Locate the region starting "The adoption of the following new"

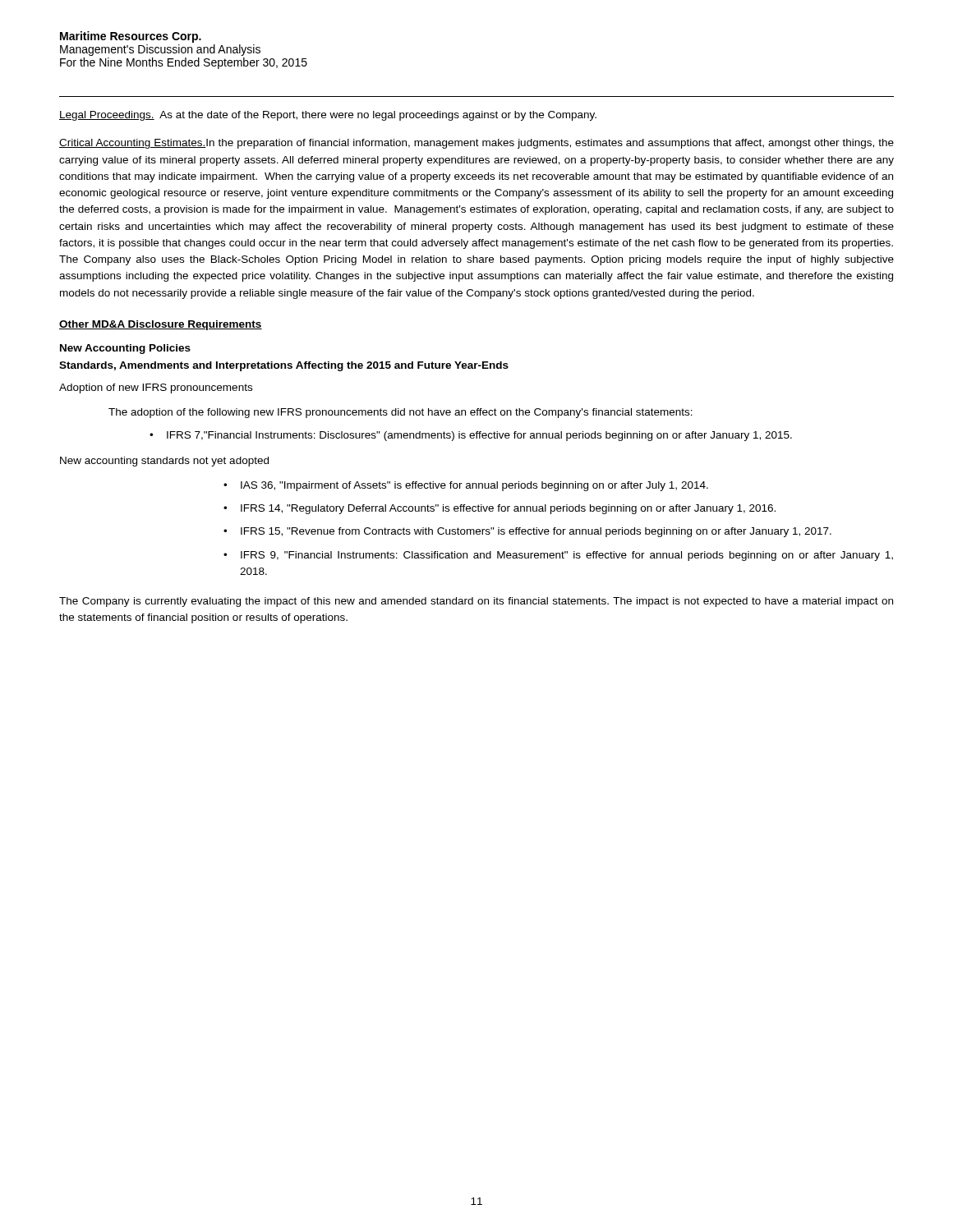[x=401, y=412]
